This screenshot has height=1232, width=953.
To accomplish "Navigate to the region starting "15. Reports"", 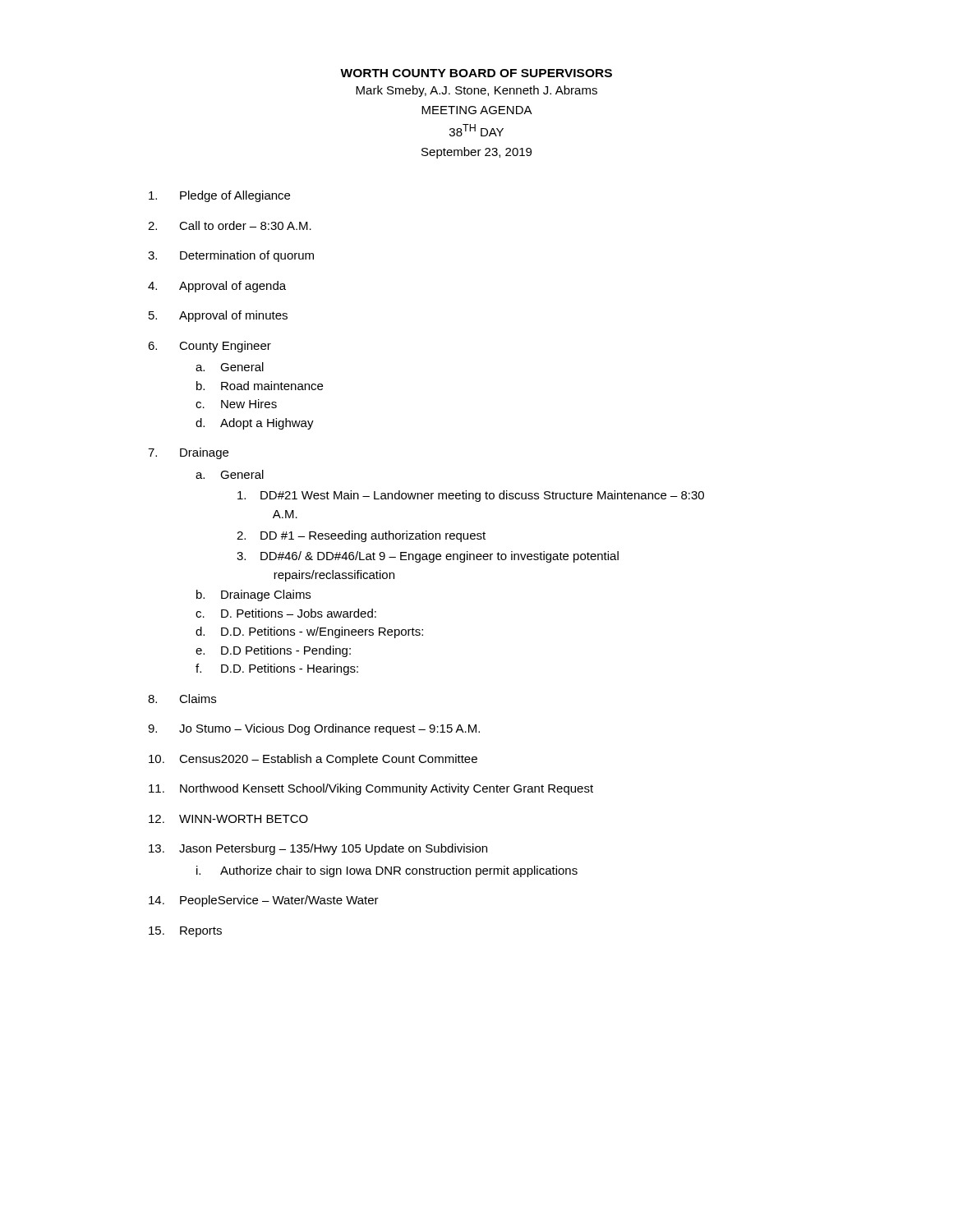I will tap(185, 932).
